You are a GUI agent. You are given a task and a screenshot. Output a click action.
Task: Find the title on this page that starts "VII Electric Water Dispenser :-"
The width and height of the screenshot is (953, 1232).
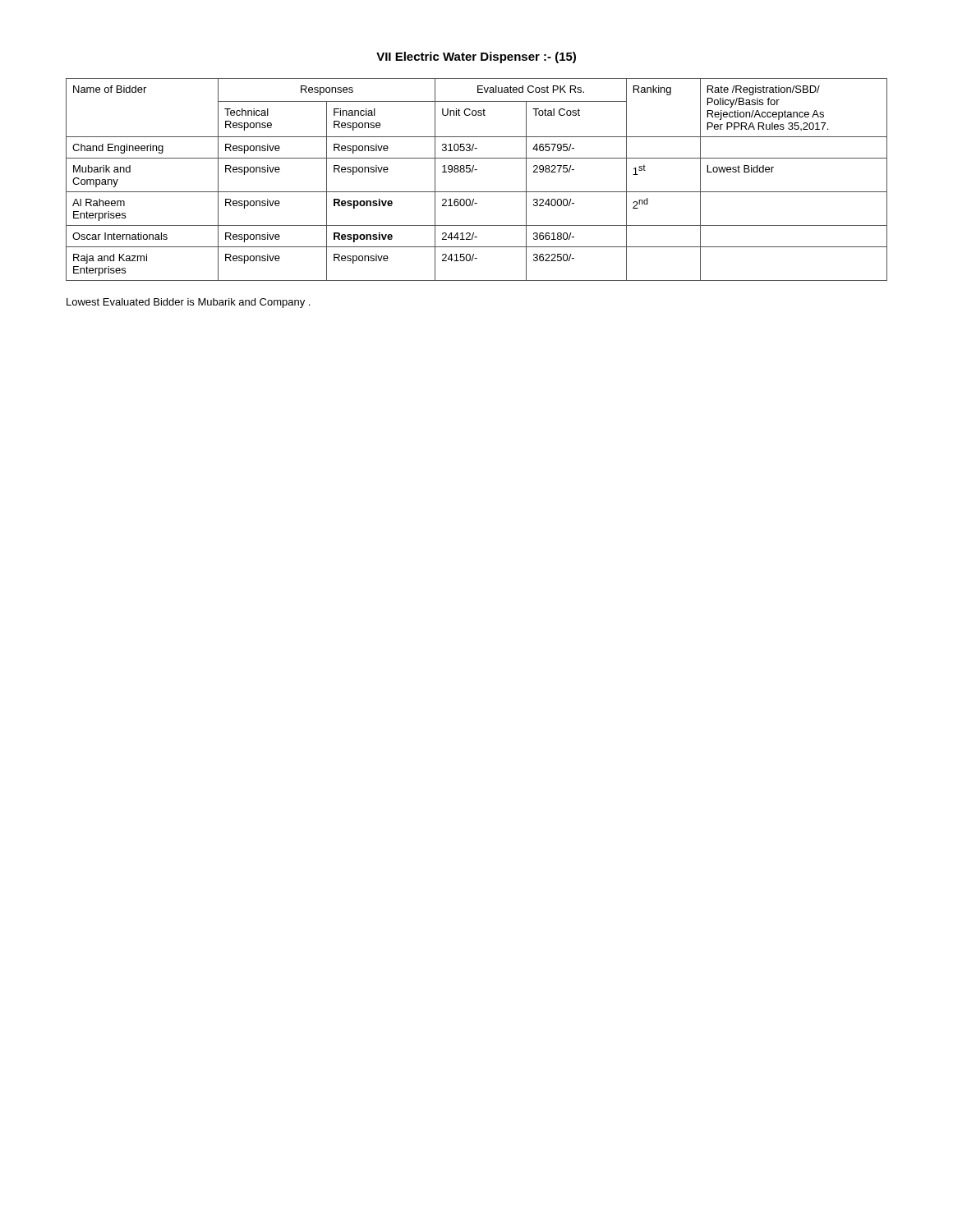click(x=476, y=56)
